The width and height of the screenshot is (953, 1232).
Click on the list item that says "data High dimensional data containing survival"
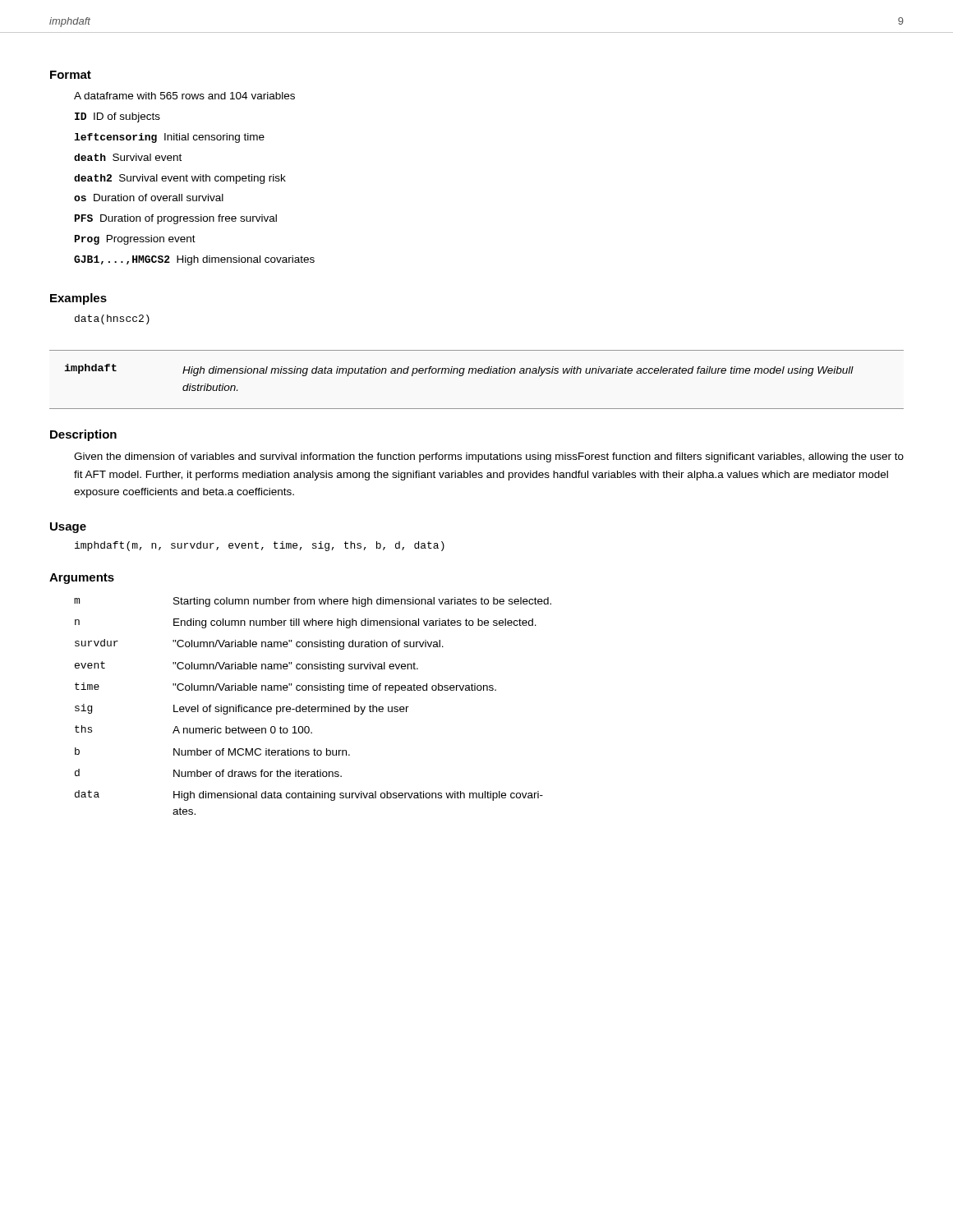(x=476, y=804)
